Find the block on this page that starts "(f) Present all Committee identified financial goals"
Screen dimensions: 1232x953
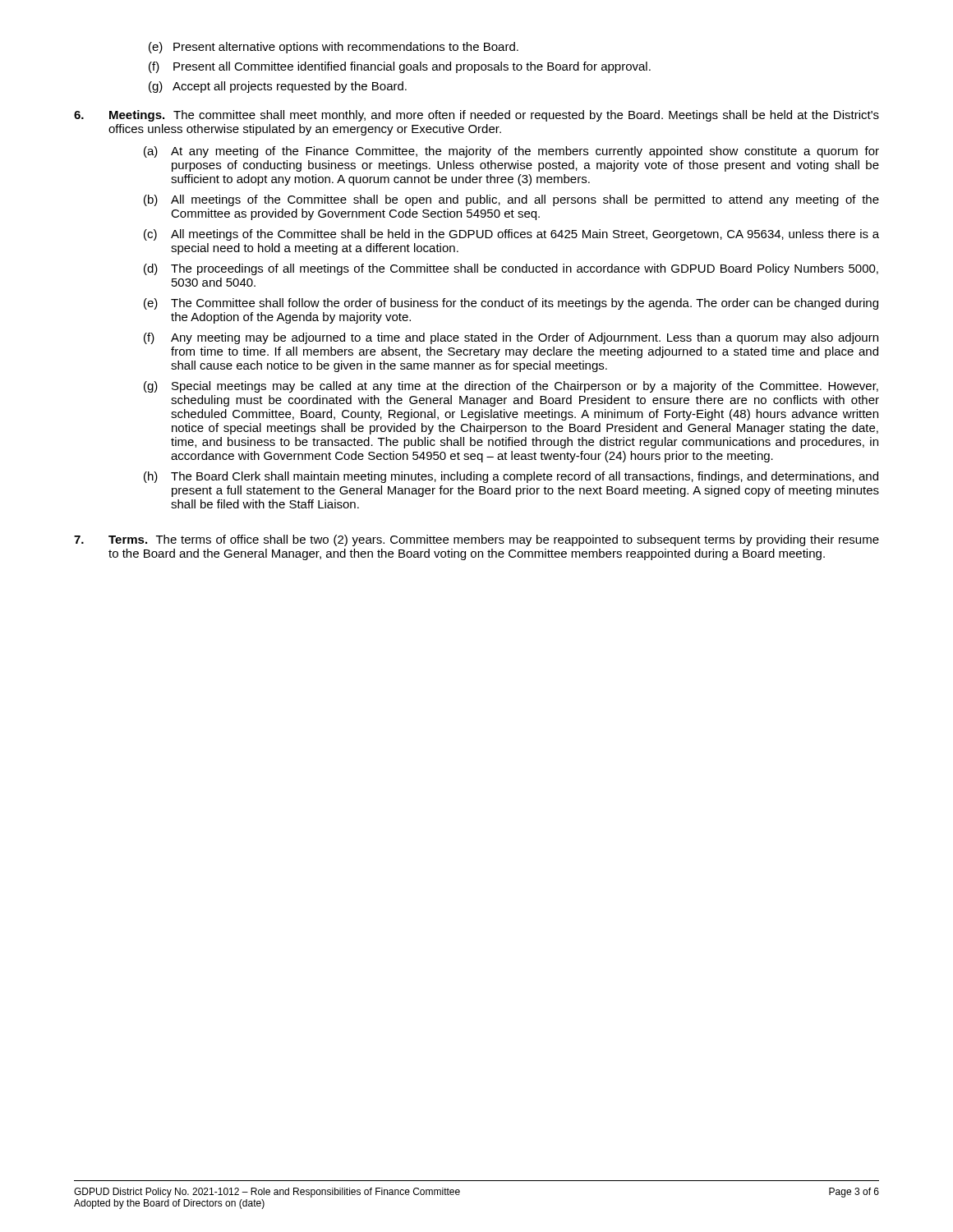pos(400,66)
